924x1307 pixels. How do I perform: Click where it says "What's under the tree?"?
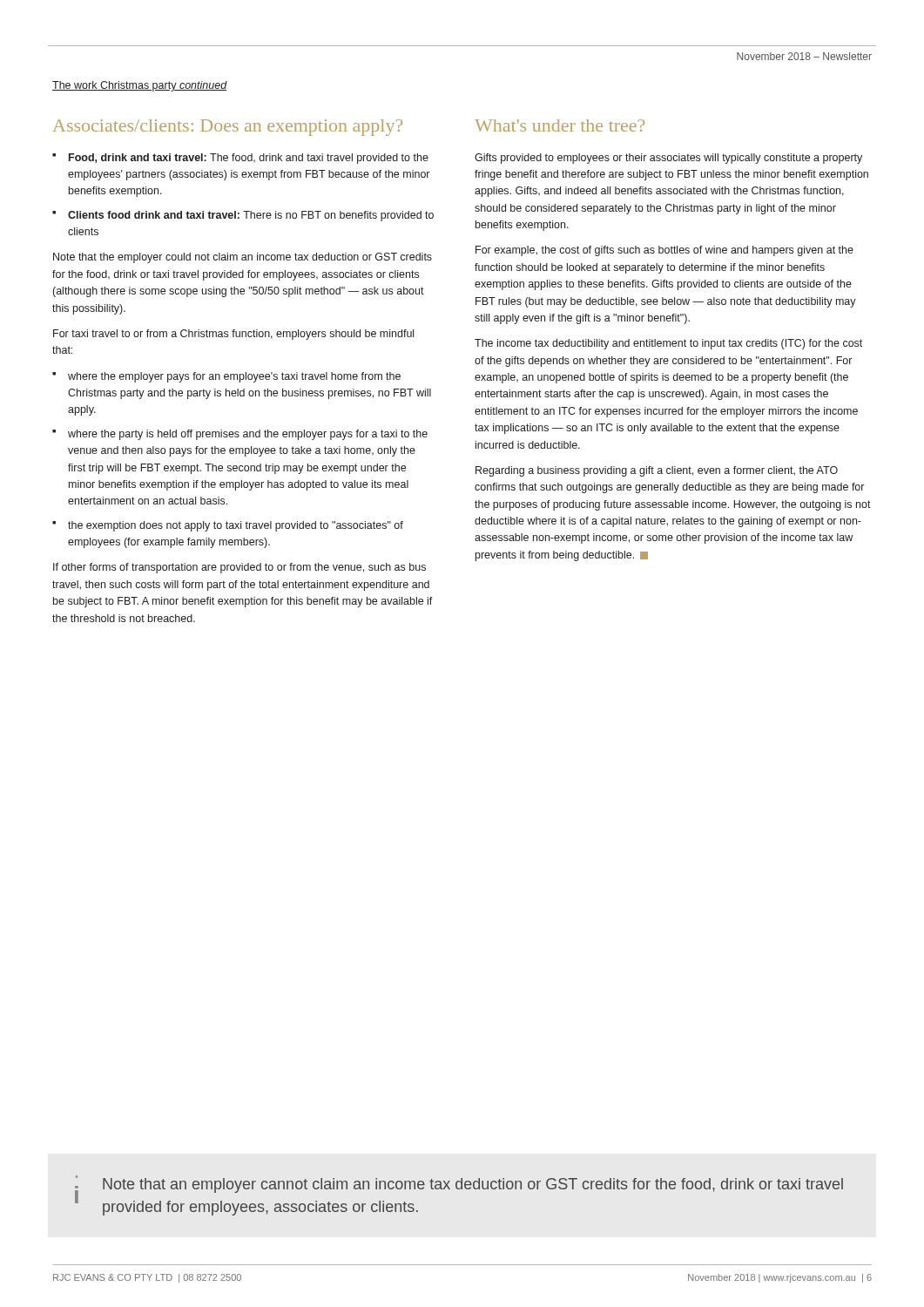pyautogui.click(x=560, y=125)
